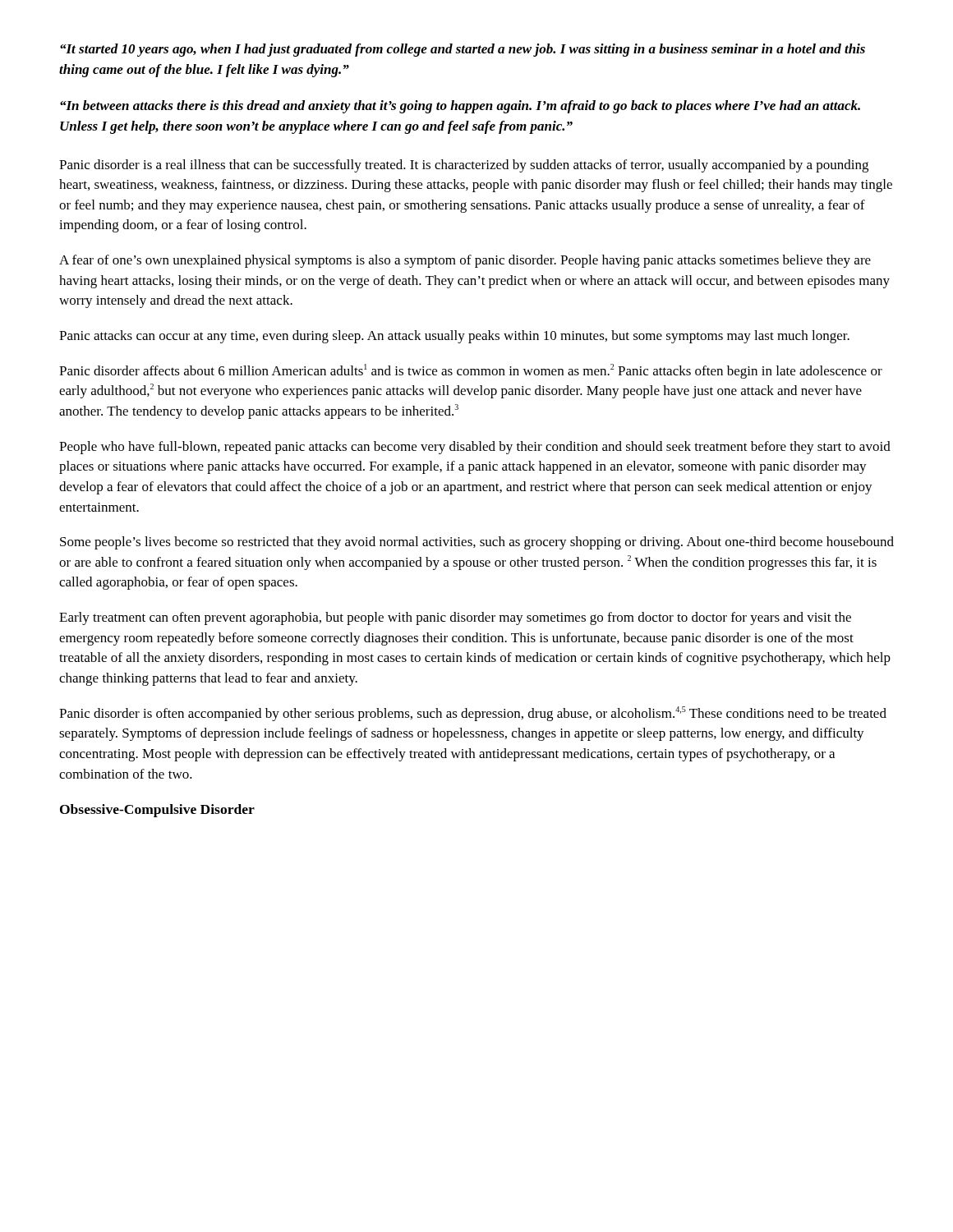Point to the block beginning "Early treatment can often prevent"

pyautogui.click(x=475, y=648)
